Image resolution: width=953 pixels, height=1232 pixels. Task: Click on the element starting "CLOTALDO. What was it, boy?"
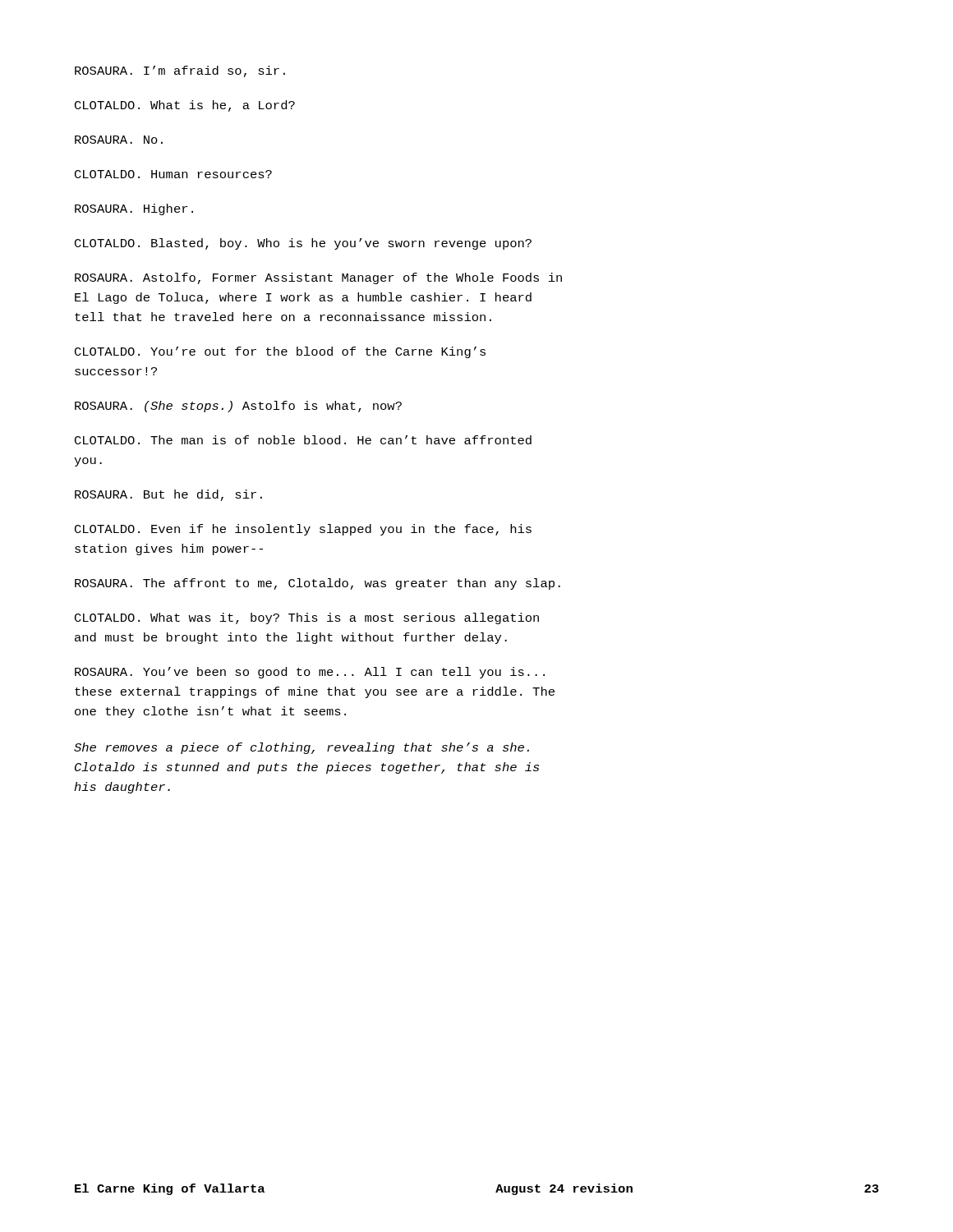(x=307, y=629)
